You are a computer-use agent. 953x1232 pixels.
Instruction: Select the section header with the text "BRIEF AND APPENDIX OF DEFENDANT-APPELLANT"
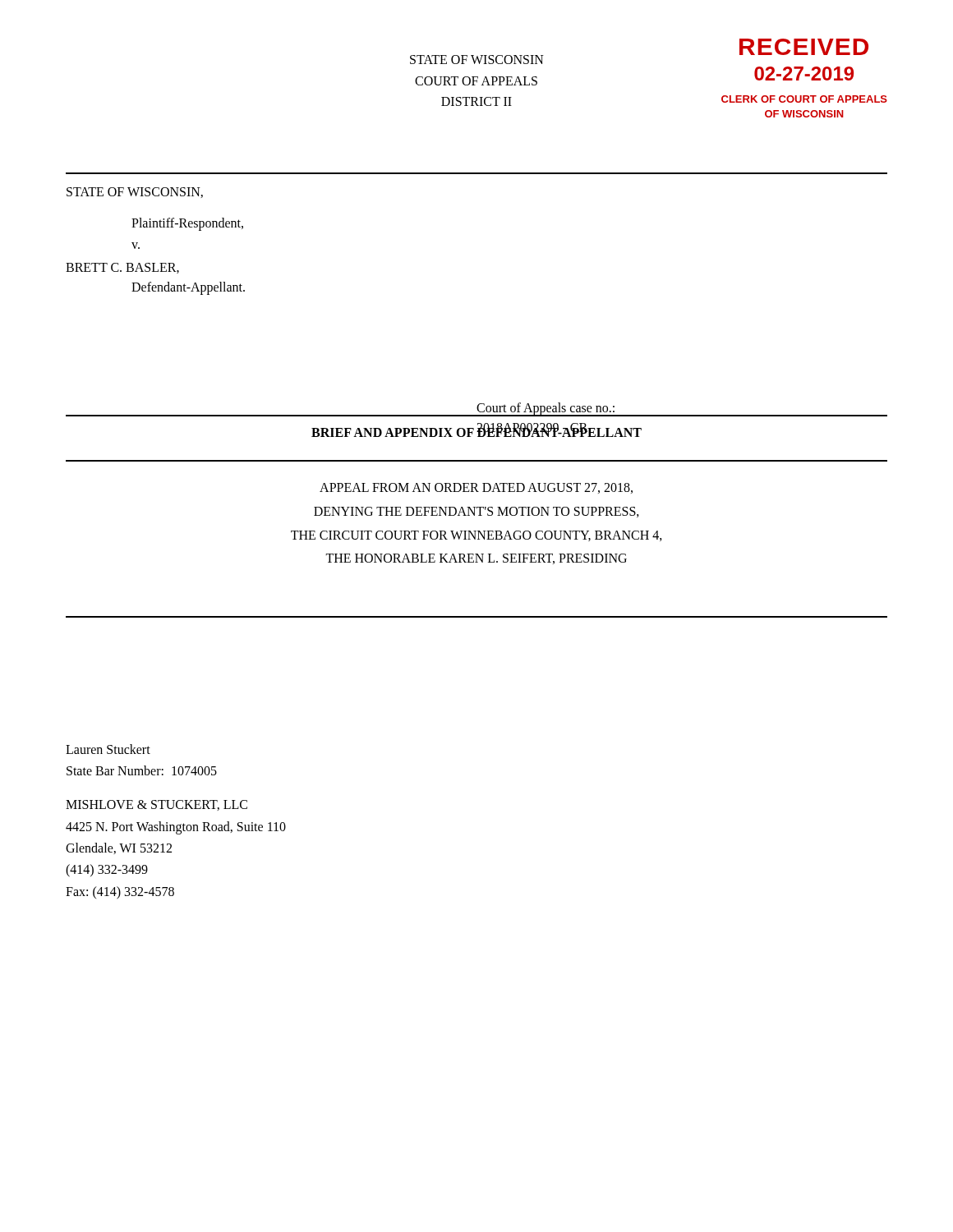coord(476,433)
